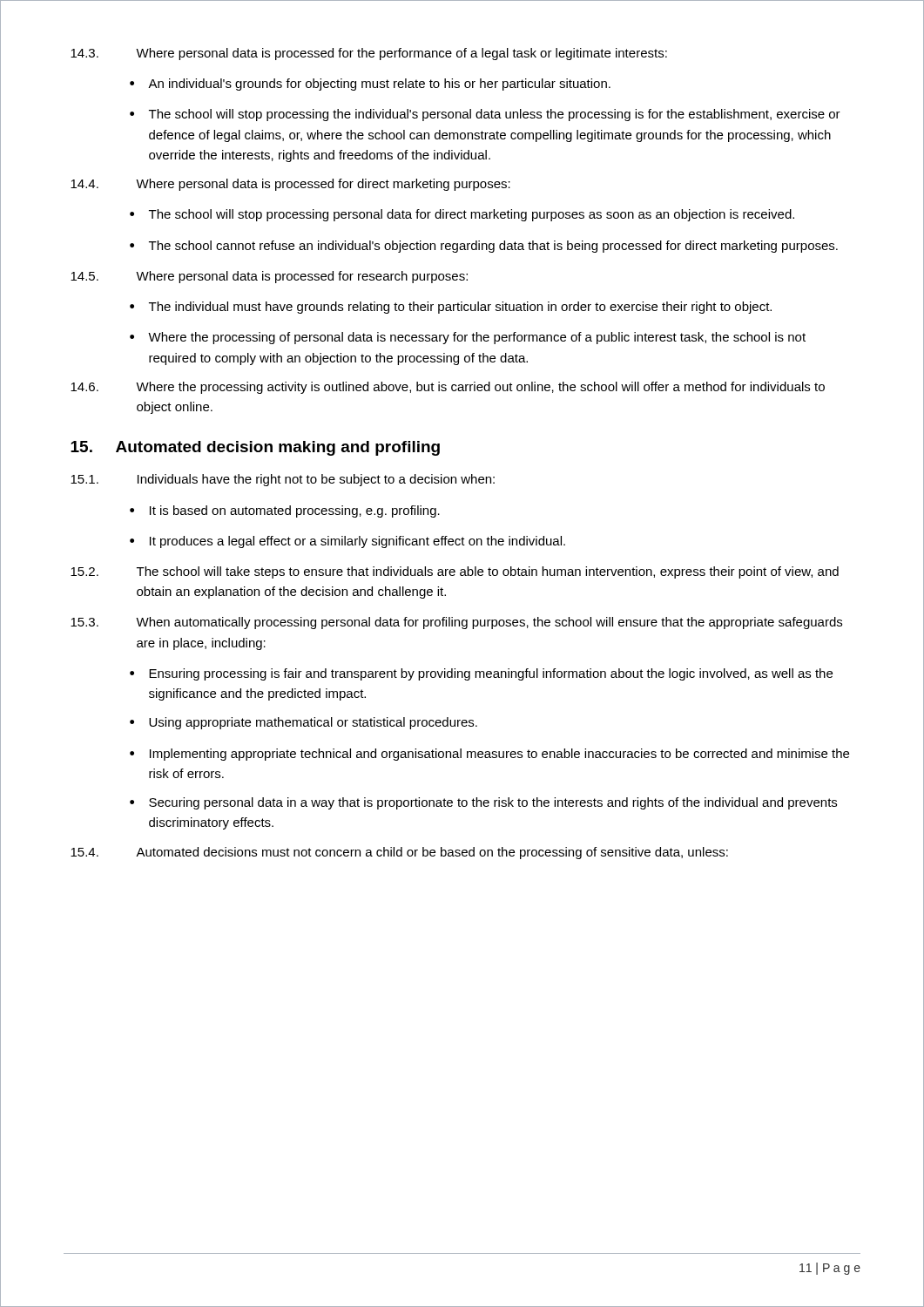Click on the list item with the text "• It produces a legal"
Image resolution: width=924 pixels, height=1307 pixels.
click(492, 541)
